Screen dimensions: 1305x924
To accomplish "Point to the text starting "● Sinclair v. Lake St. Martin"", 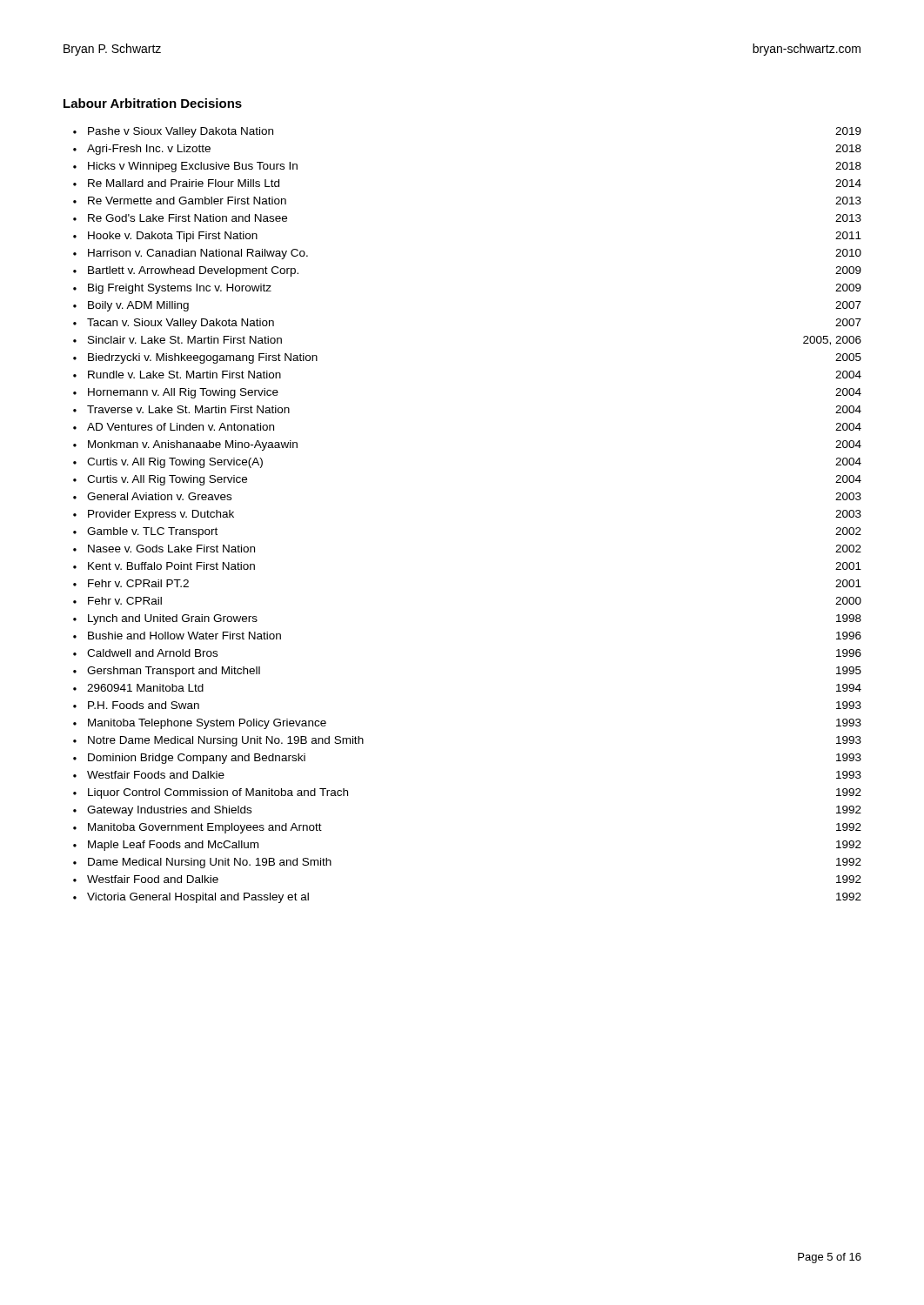I will pyautogui.click(x=191, y=341).
